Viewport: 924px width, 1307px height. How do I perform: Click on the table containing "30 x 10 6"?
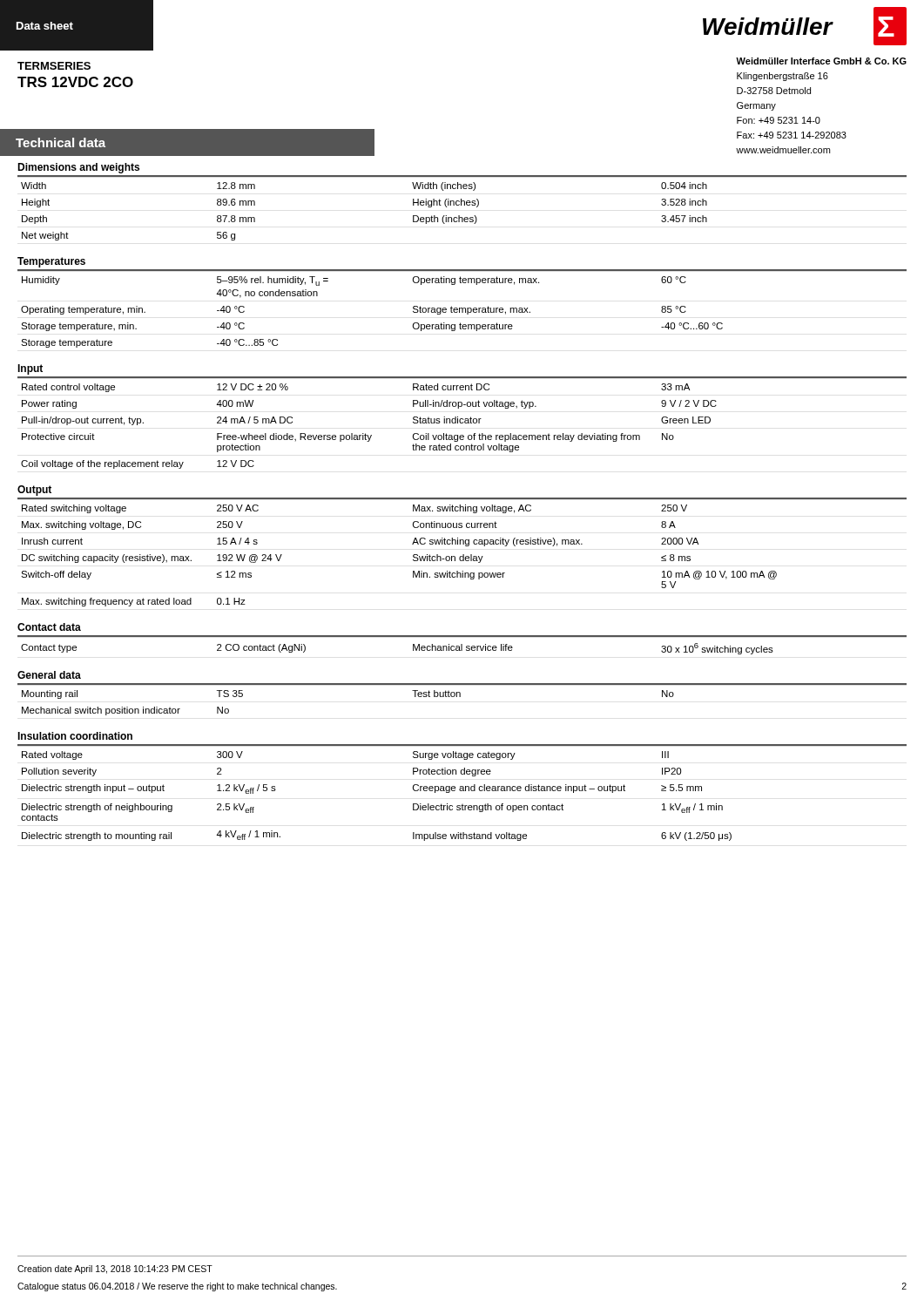coord(462,648)
